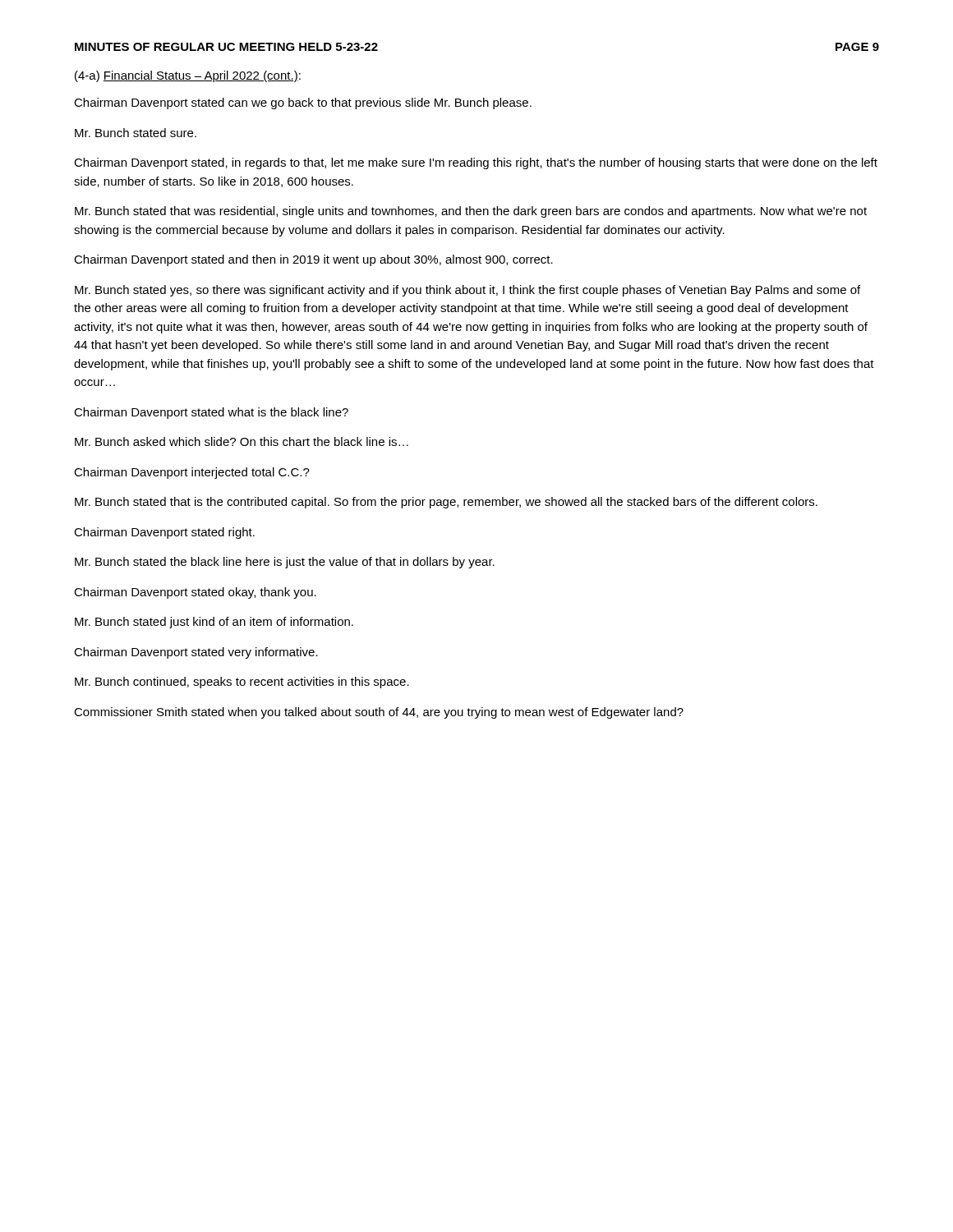
Task: Click on the text block that reads "Chairman Davenport stated okay,"
Action: pos(195,591)
